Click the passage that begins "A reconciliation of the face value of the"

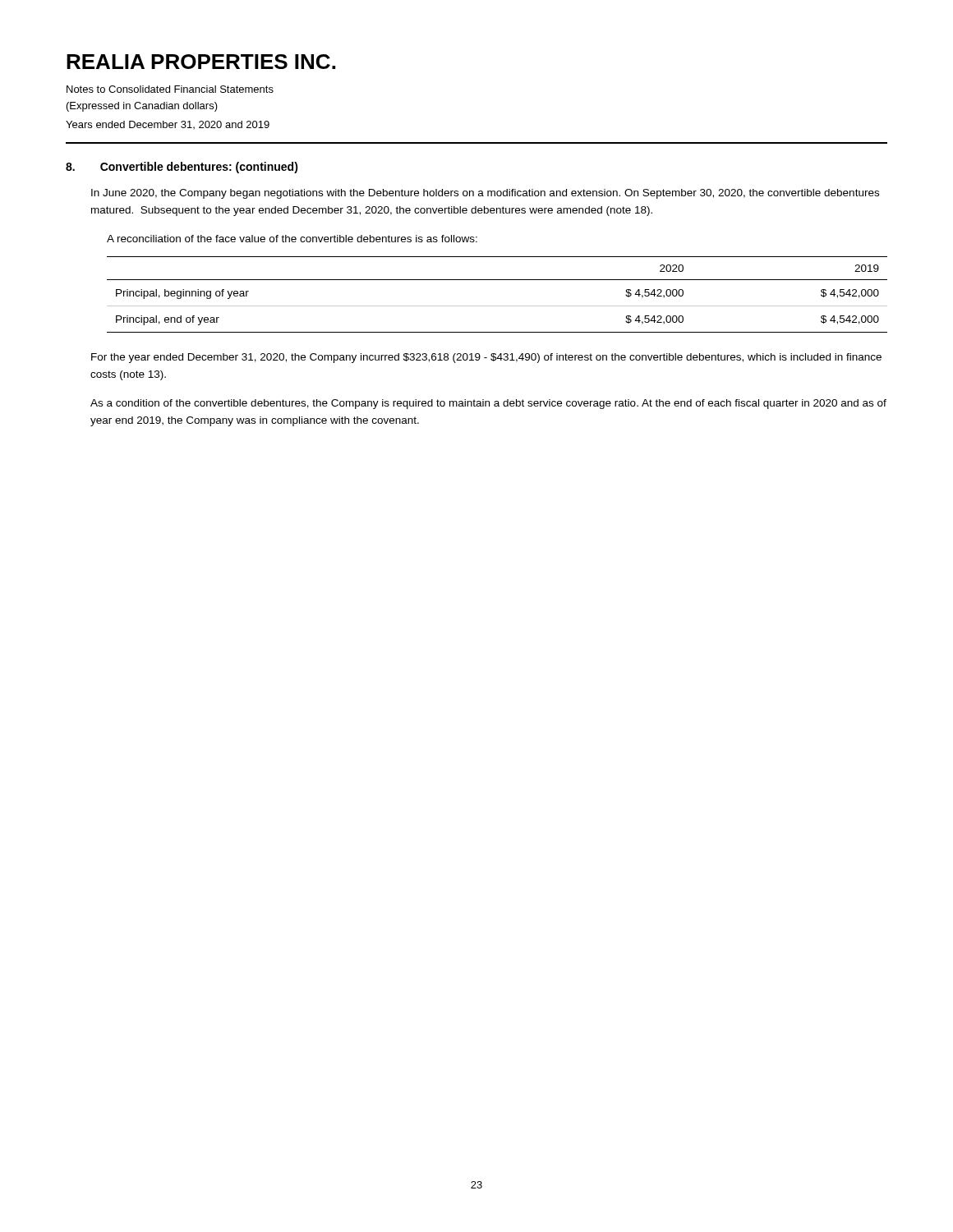tap(292, 239)
